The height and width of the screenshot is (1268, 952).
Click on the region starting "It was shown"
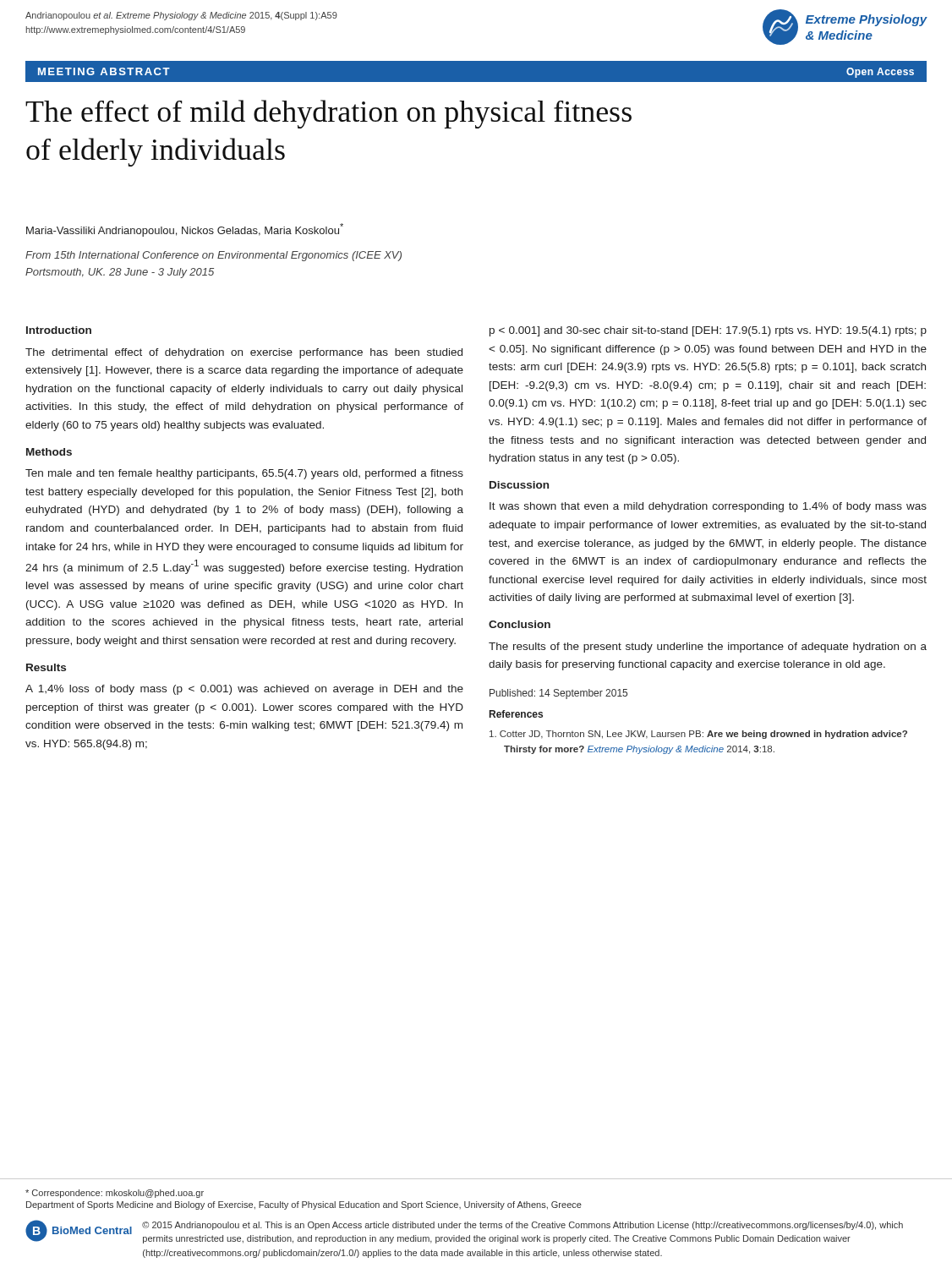click(x=708, y=552)
